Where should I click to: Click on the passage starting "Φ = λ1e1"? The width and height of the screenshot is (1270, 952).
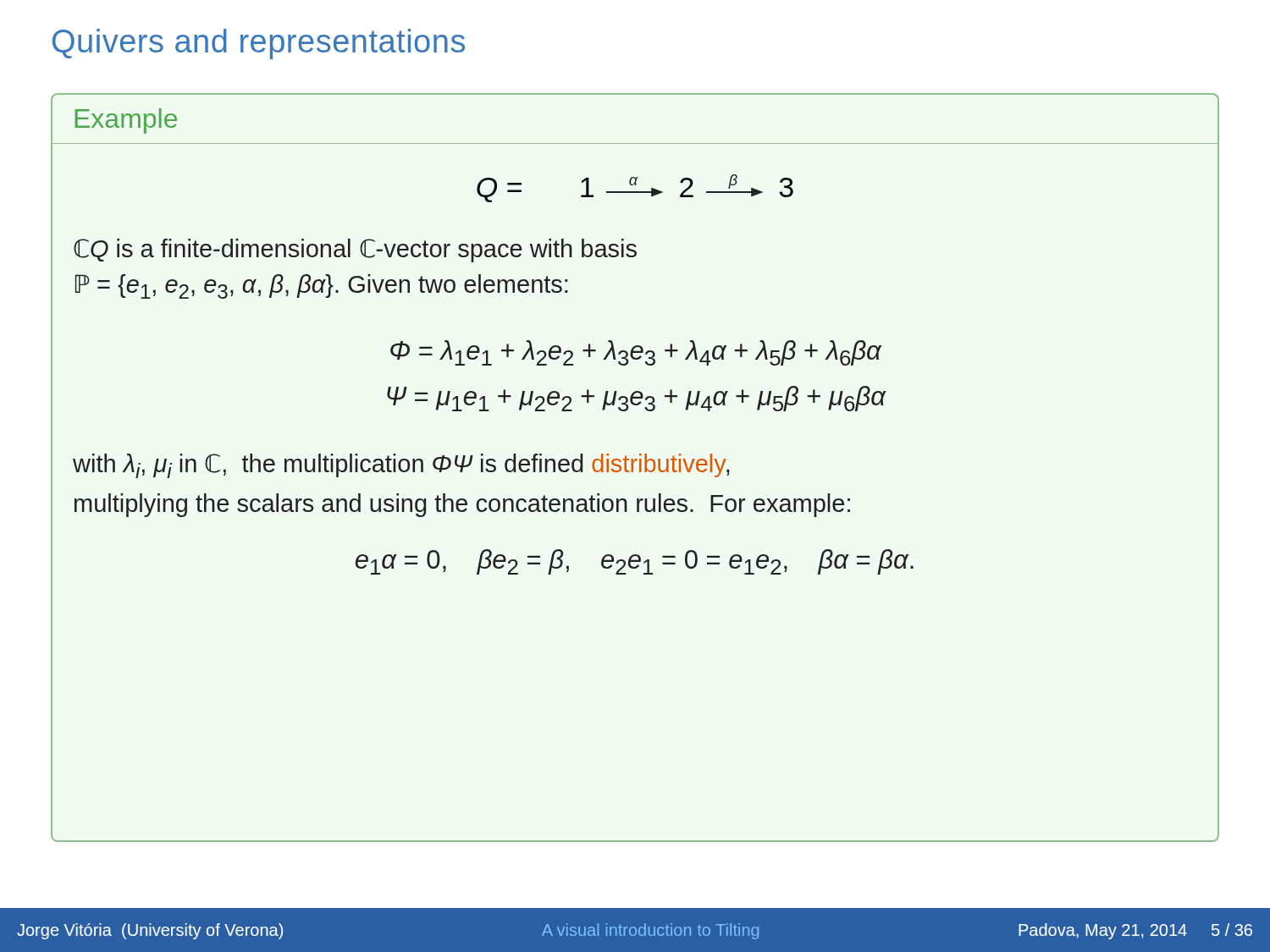tap(635, 376)
